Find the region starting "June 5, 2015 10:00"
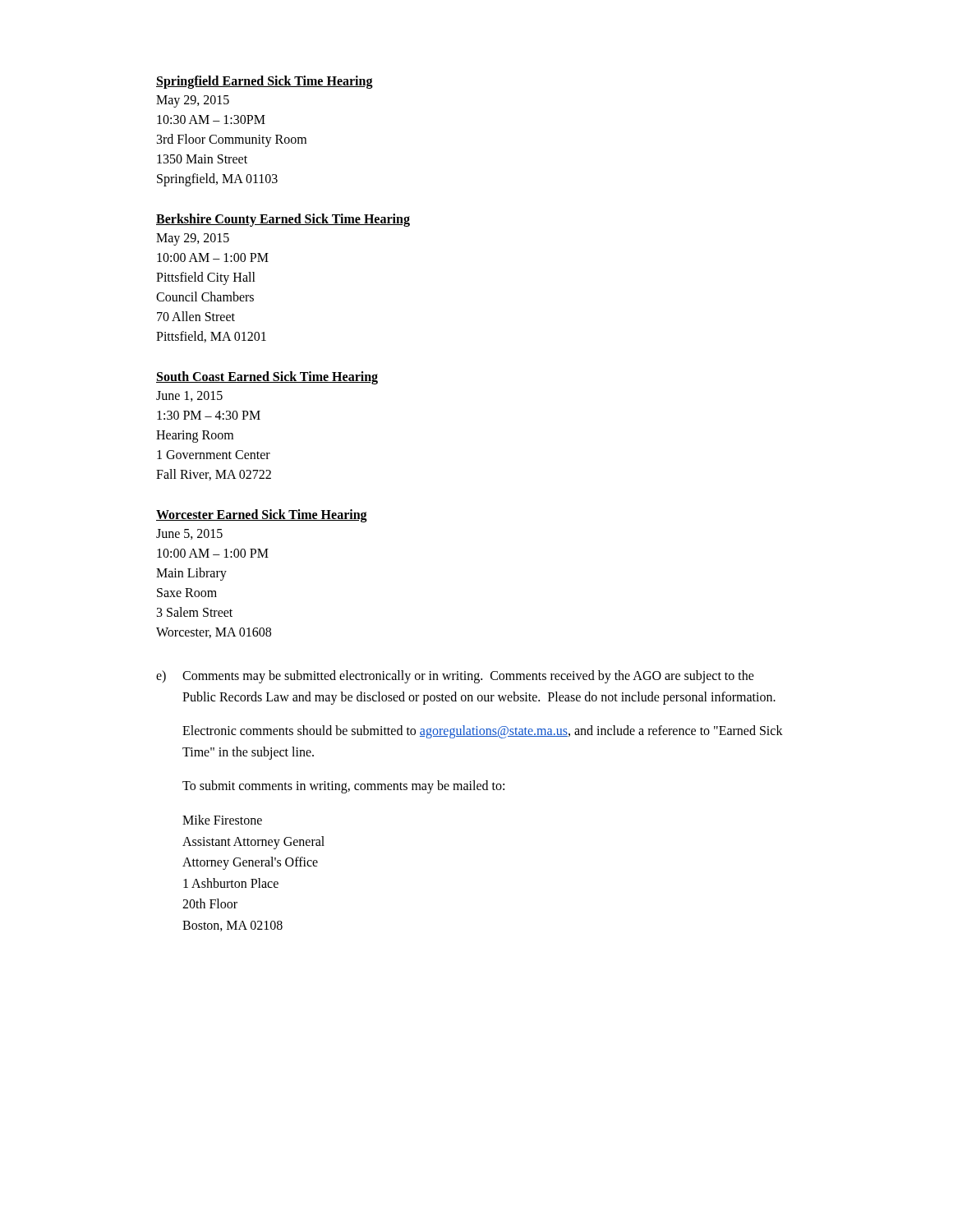Screen dimensions: 1232x953 [214, 583]
